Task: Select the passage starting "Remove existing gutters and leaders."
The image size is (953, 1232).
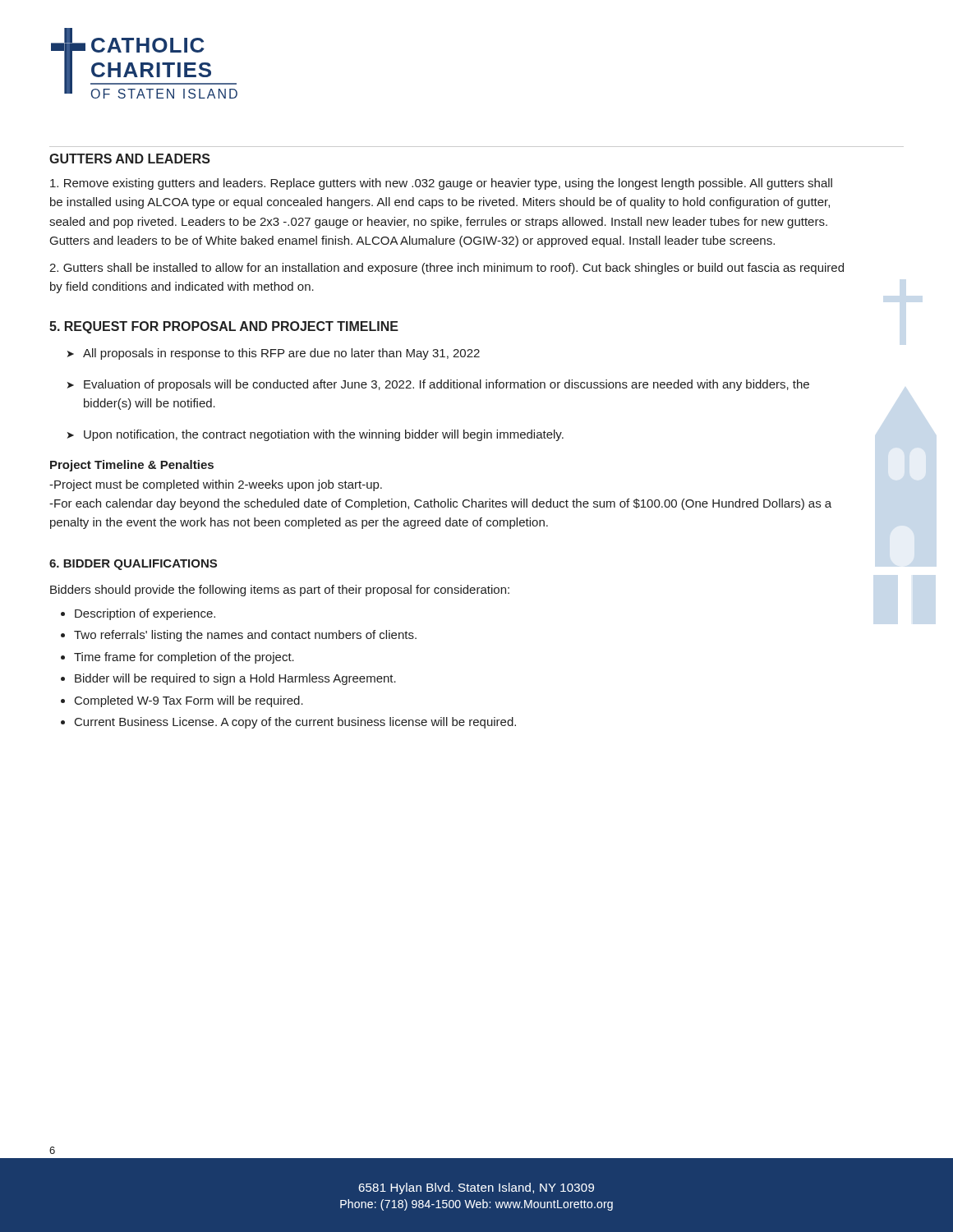Action: pos(441,211)
